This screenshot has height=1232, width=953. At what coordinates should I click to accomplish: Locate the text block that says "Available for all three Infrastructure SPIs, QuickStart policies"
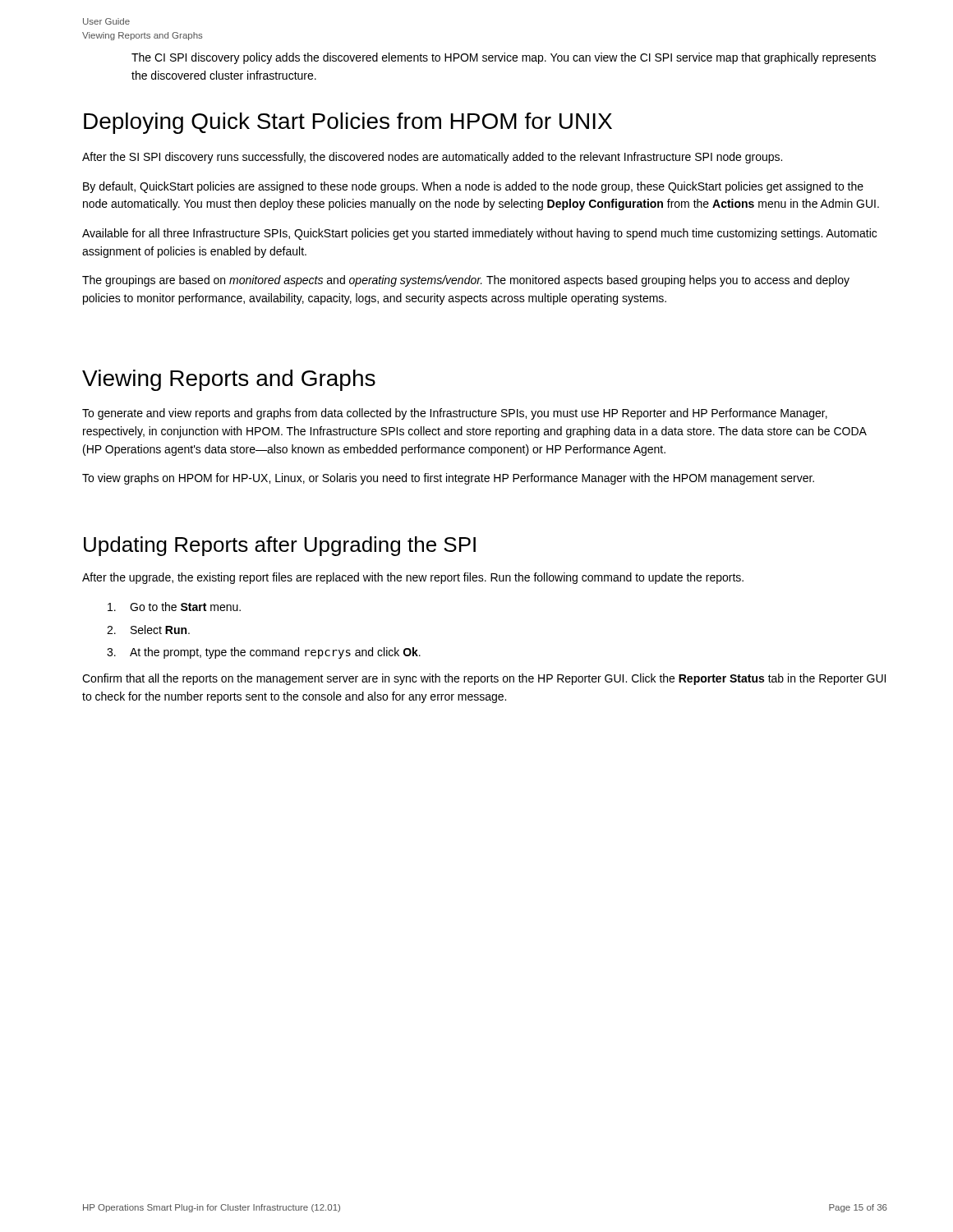tap(480, 242)
